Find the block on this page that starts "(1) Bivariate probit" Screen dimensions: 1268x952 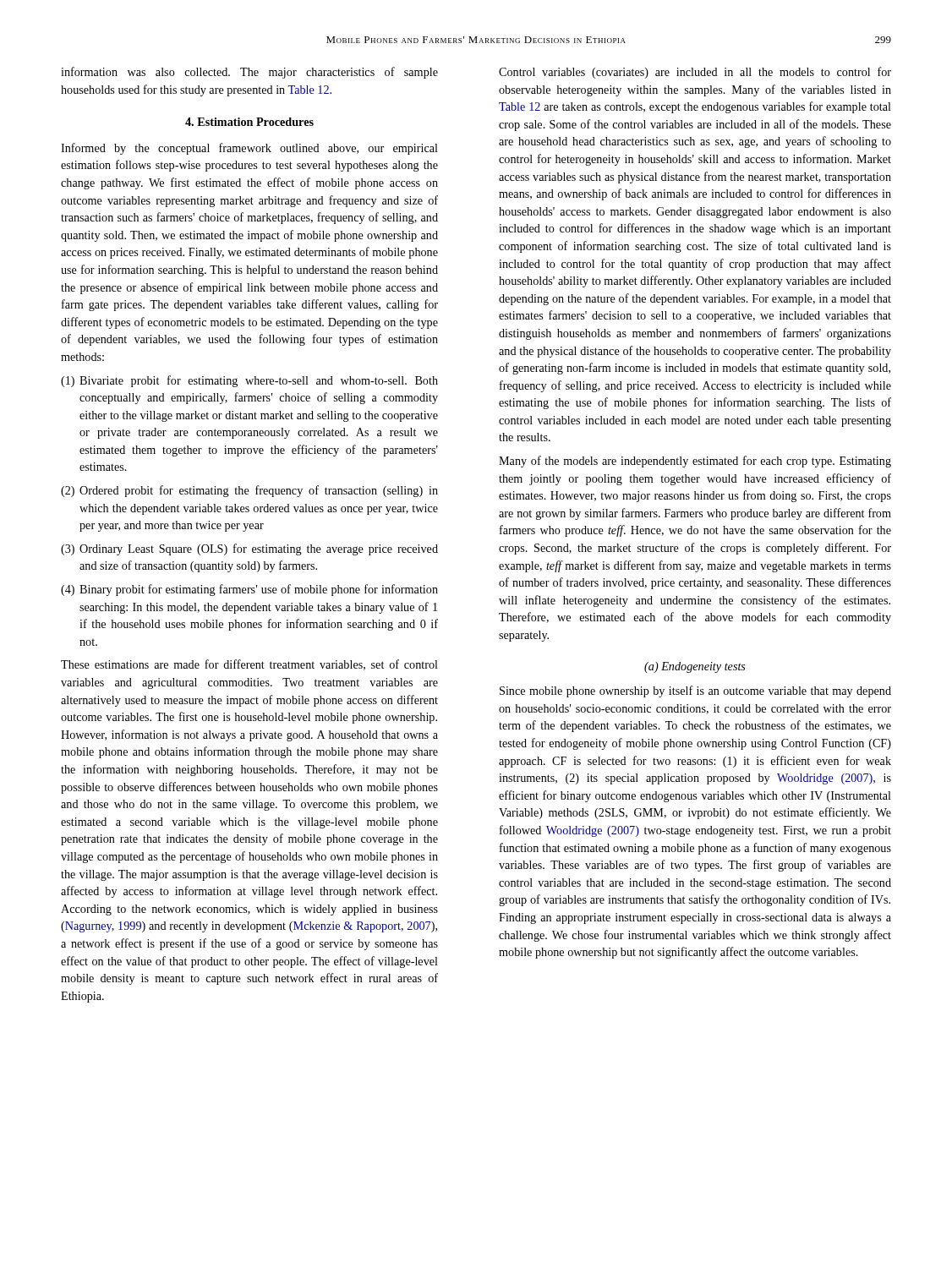pos(249,424)
